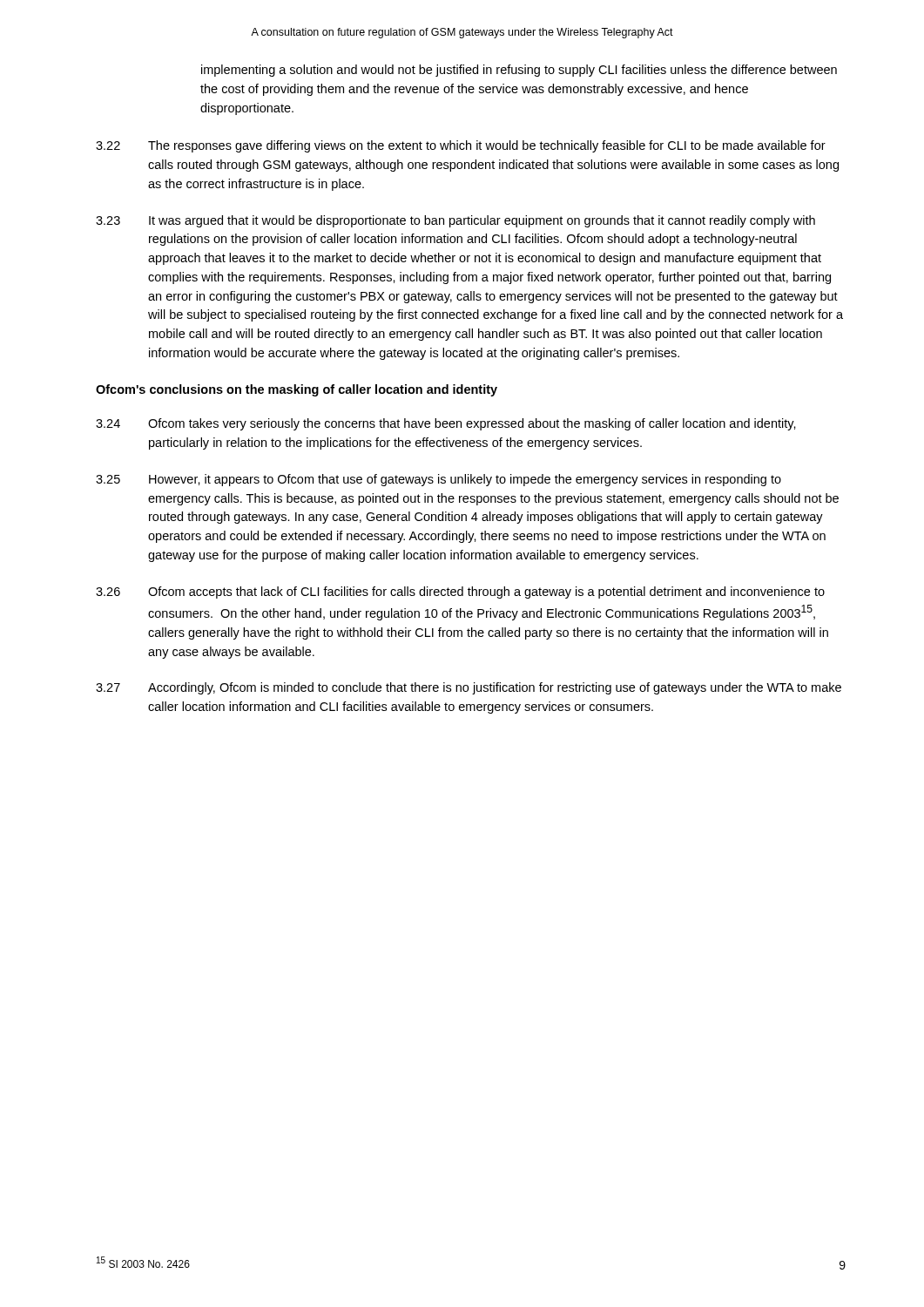Click on the text block that says "25 However, it appears to Ofcom"

click(x=471, y=518)
